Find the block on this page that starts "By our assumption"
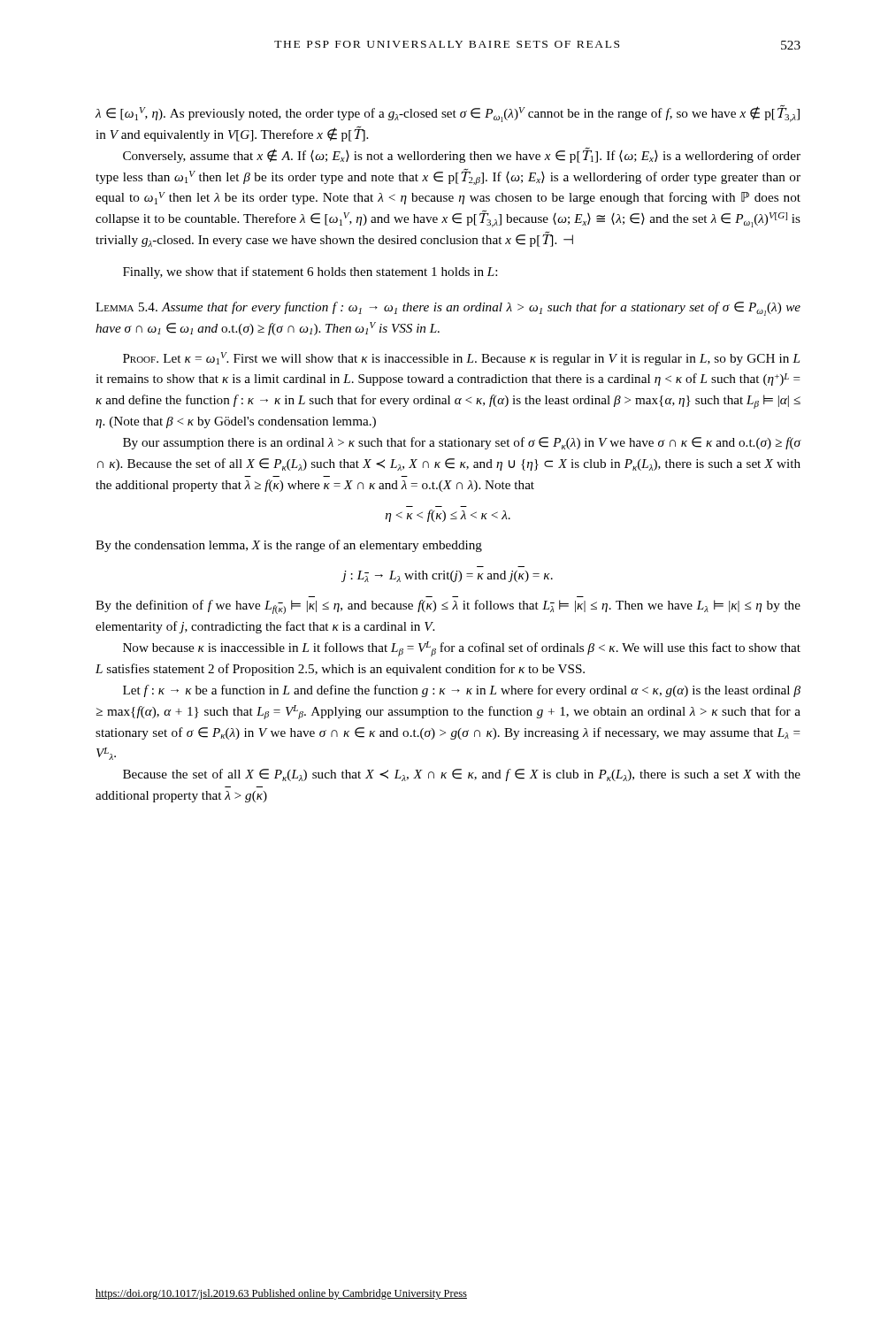The image size is (896, 1327). tap(448, 463)
